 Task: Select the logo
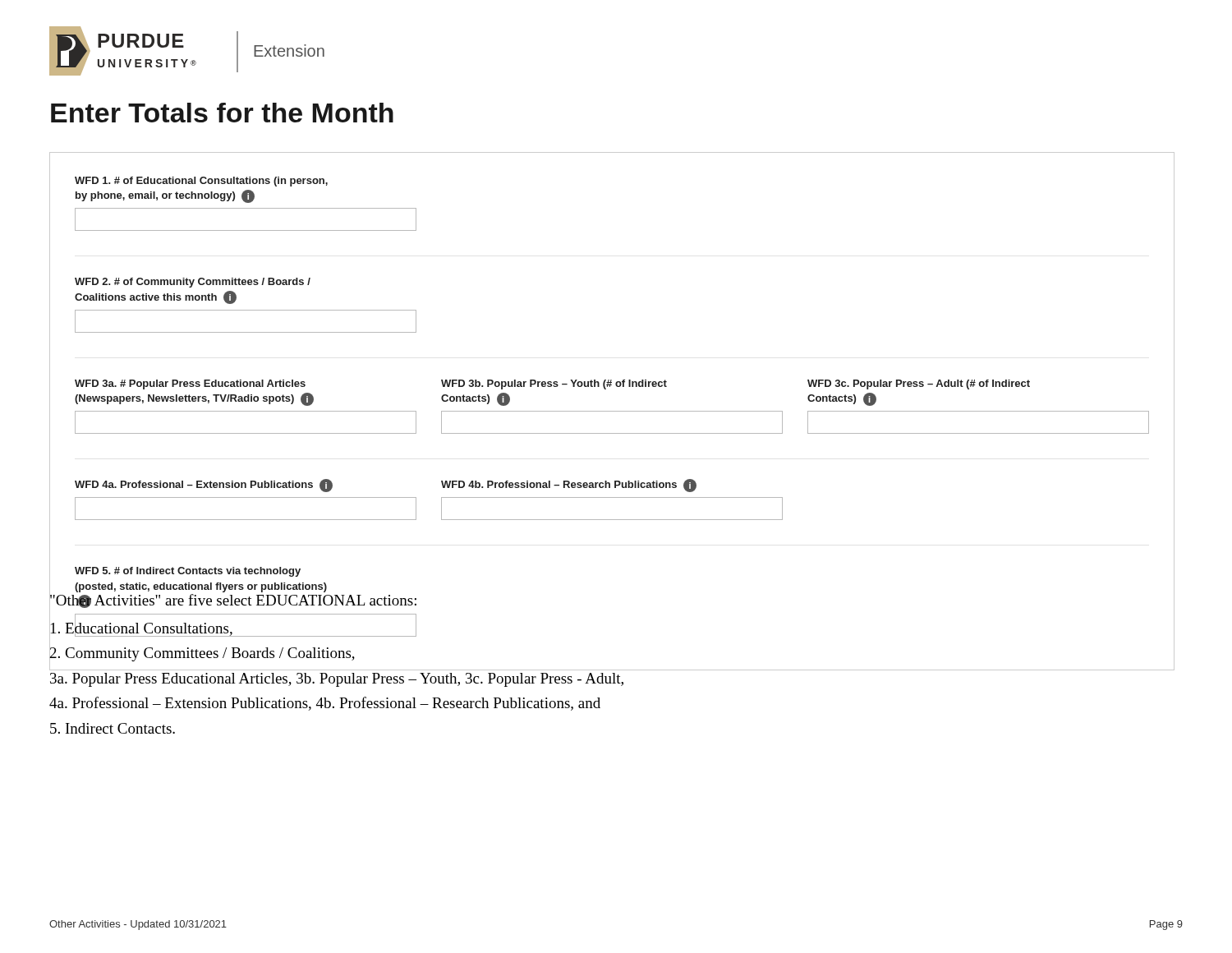(187, 51)
